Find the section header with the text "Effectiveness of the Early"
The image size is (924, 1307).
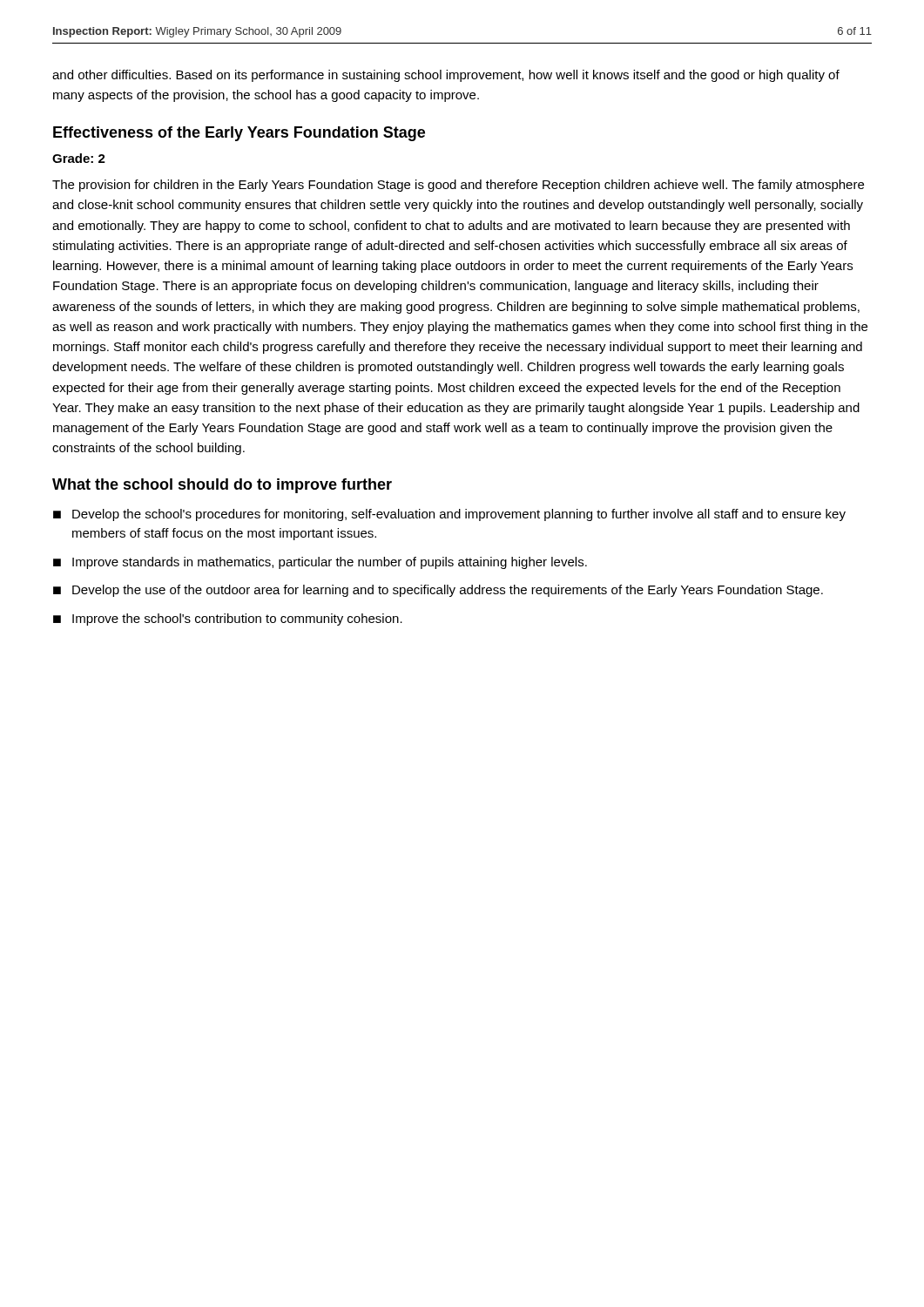tap(239, 132)
